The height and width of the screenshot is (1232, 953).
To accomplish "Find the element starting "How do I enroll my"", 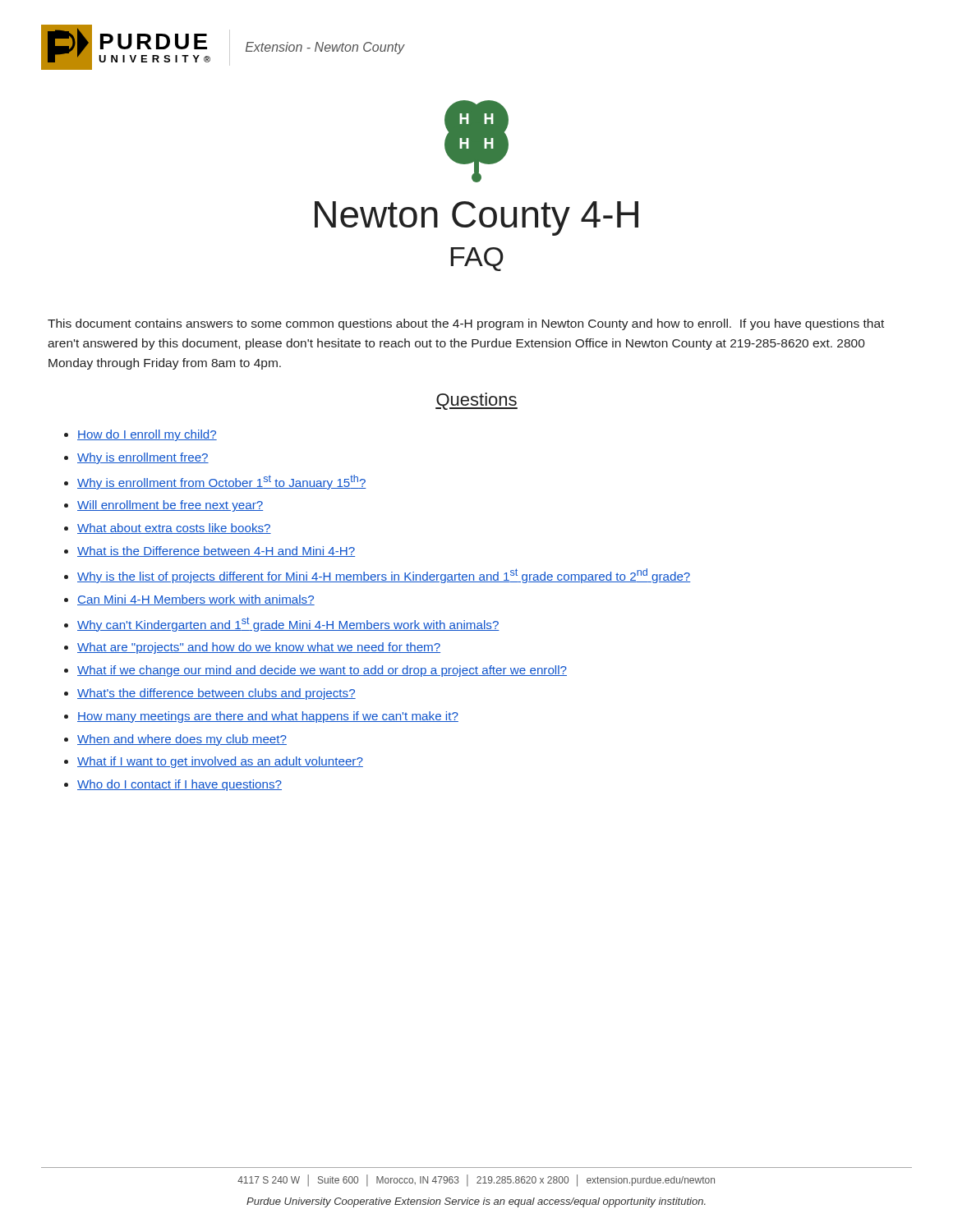I will pos(147,434).
